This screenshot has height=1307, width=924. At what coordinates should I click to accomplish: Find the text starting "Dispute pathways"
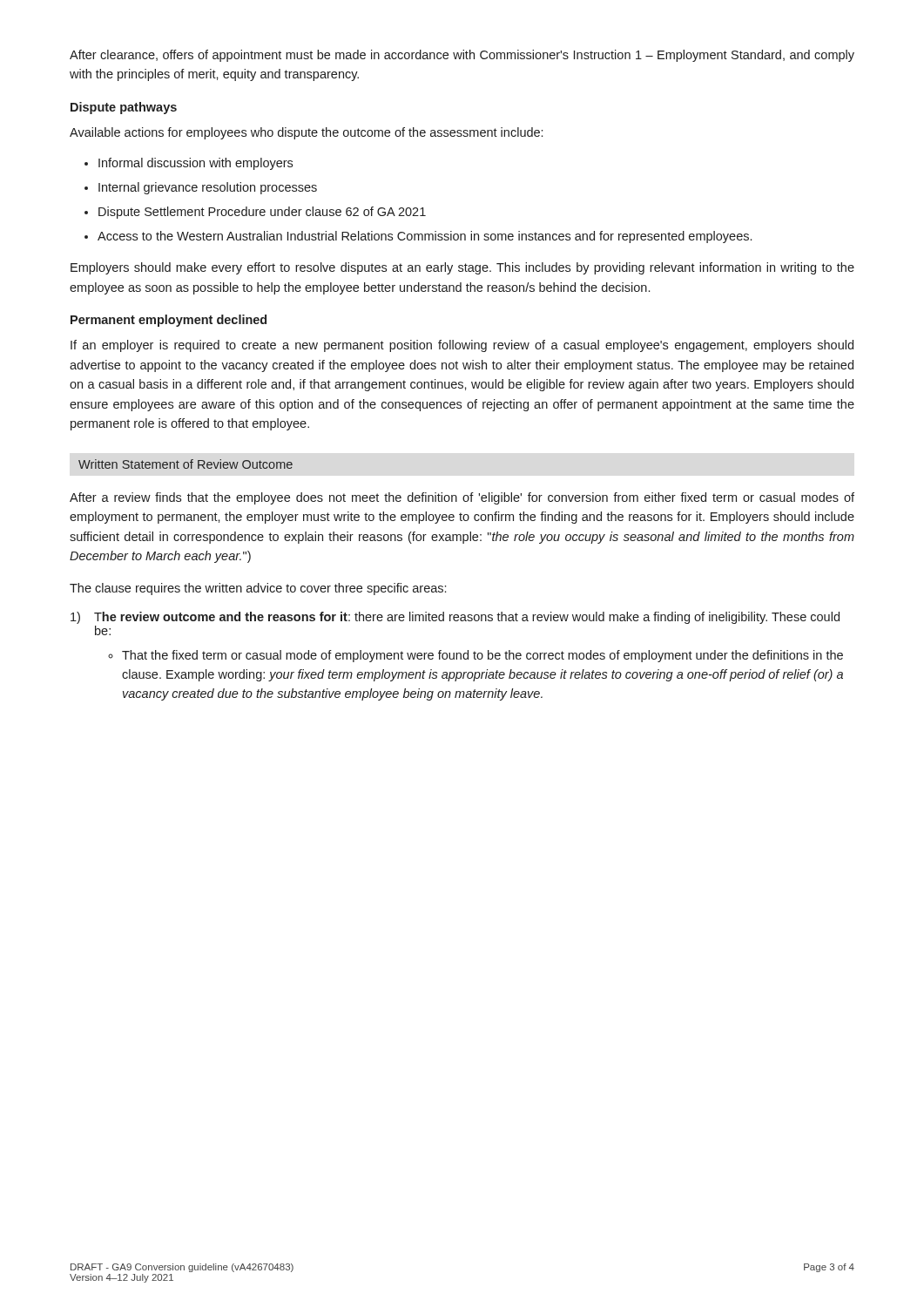(x=123, y=107)
